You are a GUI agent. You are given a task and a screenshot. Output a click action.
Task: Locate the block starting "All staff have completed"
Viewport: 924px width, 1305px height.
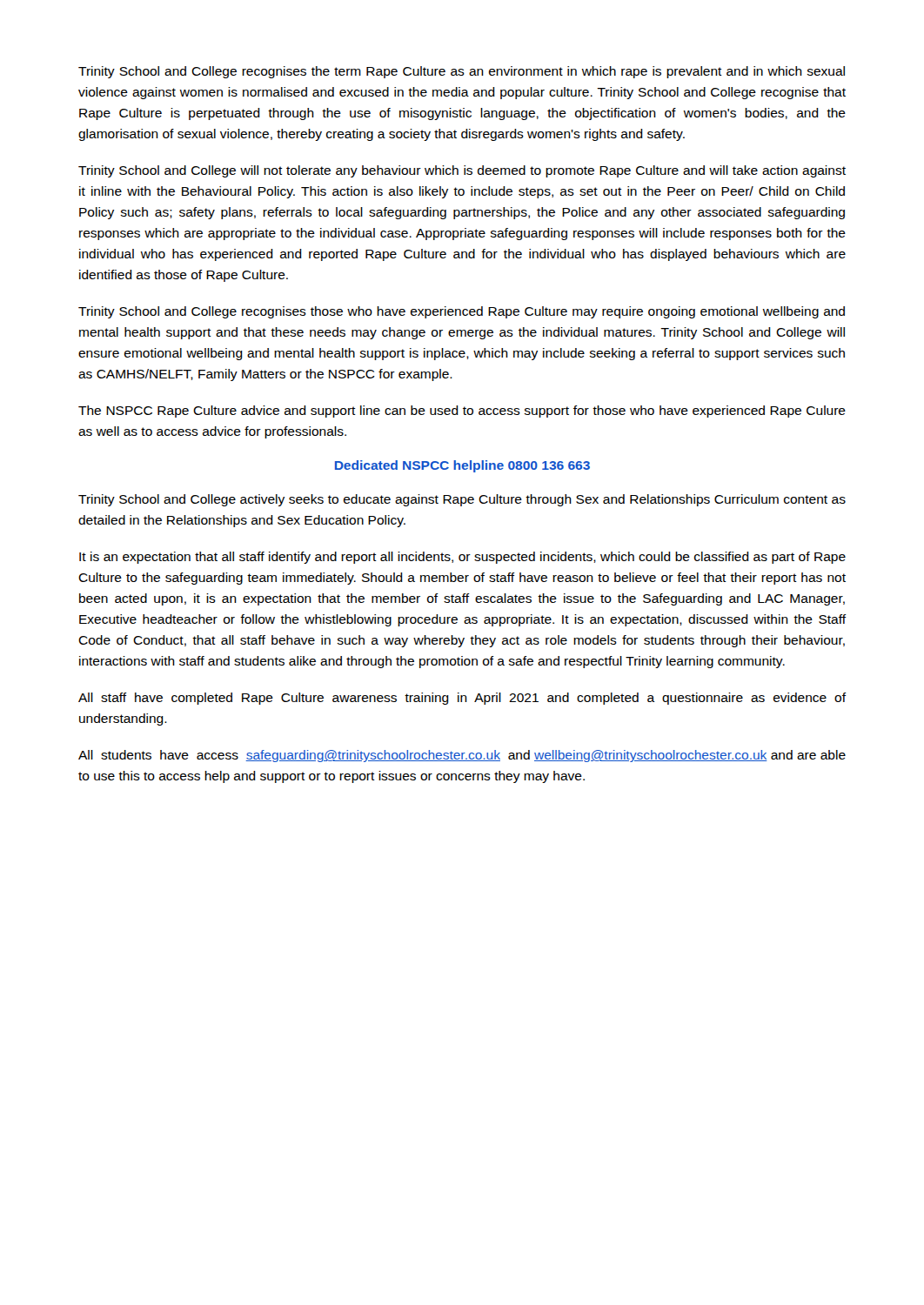tap(462, 708)
